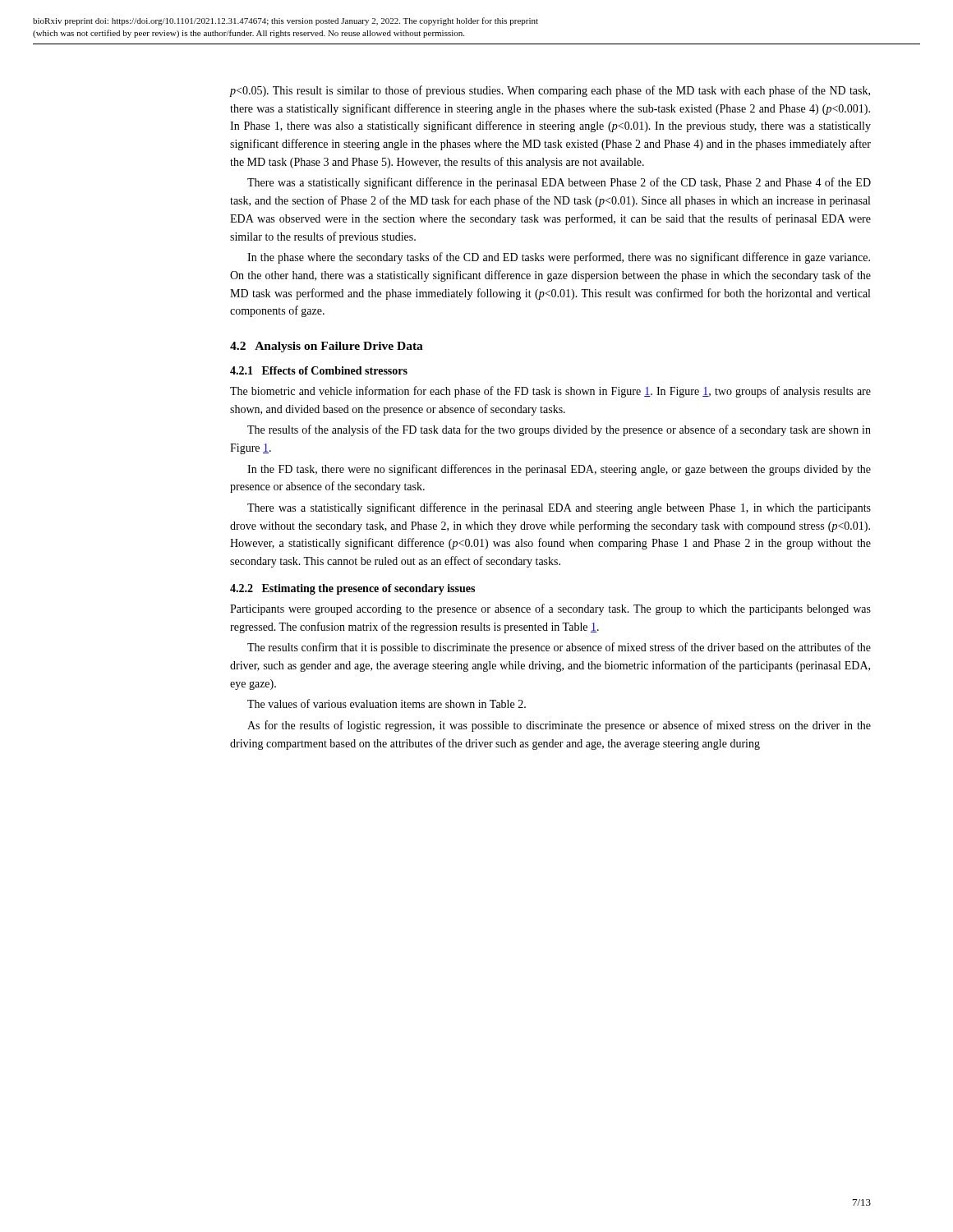Click on the text block containing "Participants were grouped"
The image size is (953, 1232).
click(550, 676)
